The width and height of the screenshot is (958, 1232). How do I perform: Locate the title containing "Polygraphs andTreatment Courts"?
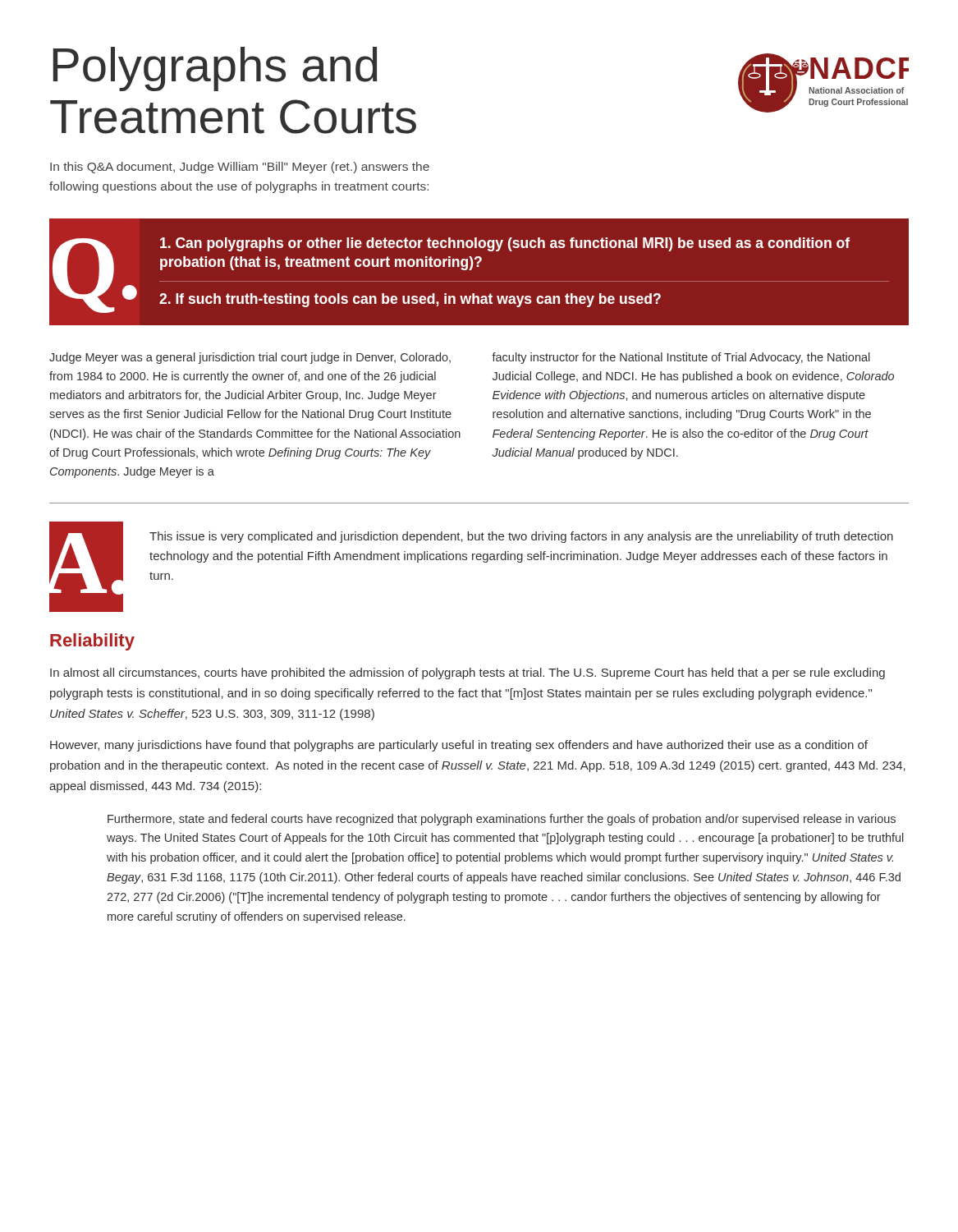pyautogui.click(x=380, y=91)
